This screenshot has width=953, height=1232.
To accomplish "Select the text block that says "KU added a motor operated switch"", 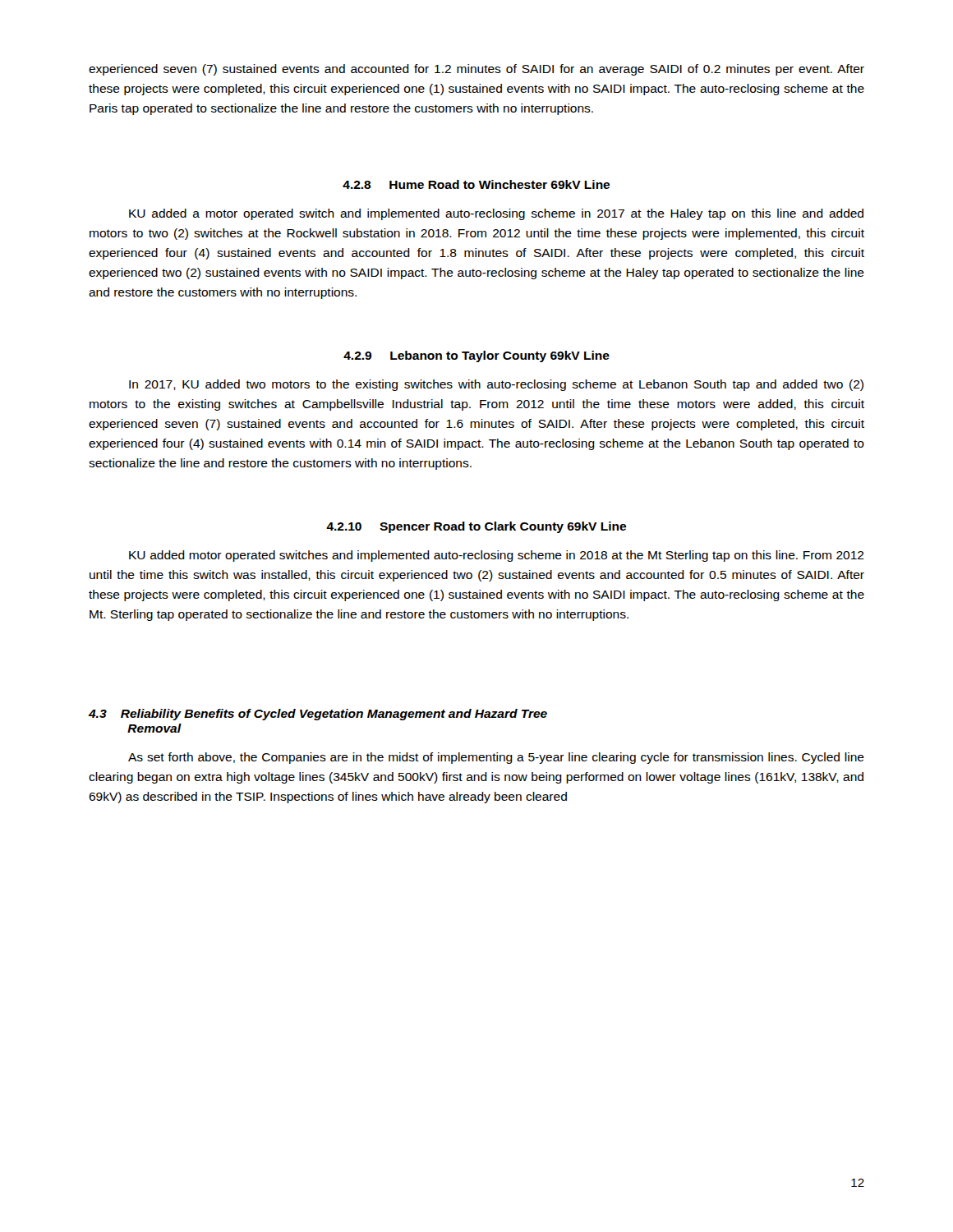I will (476, 253).
